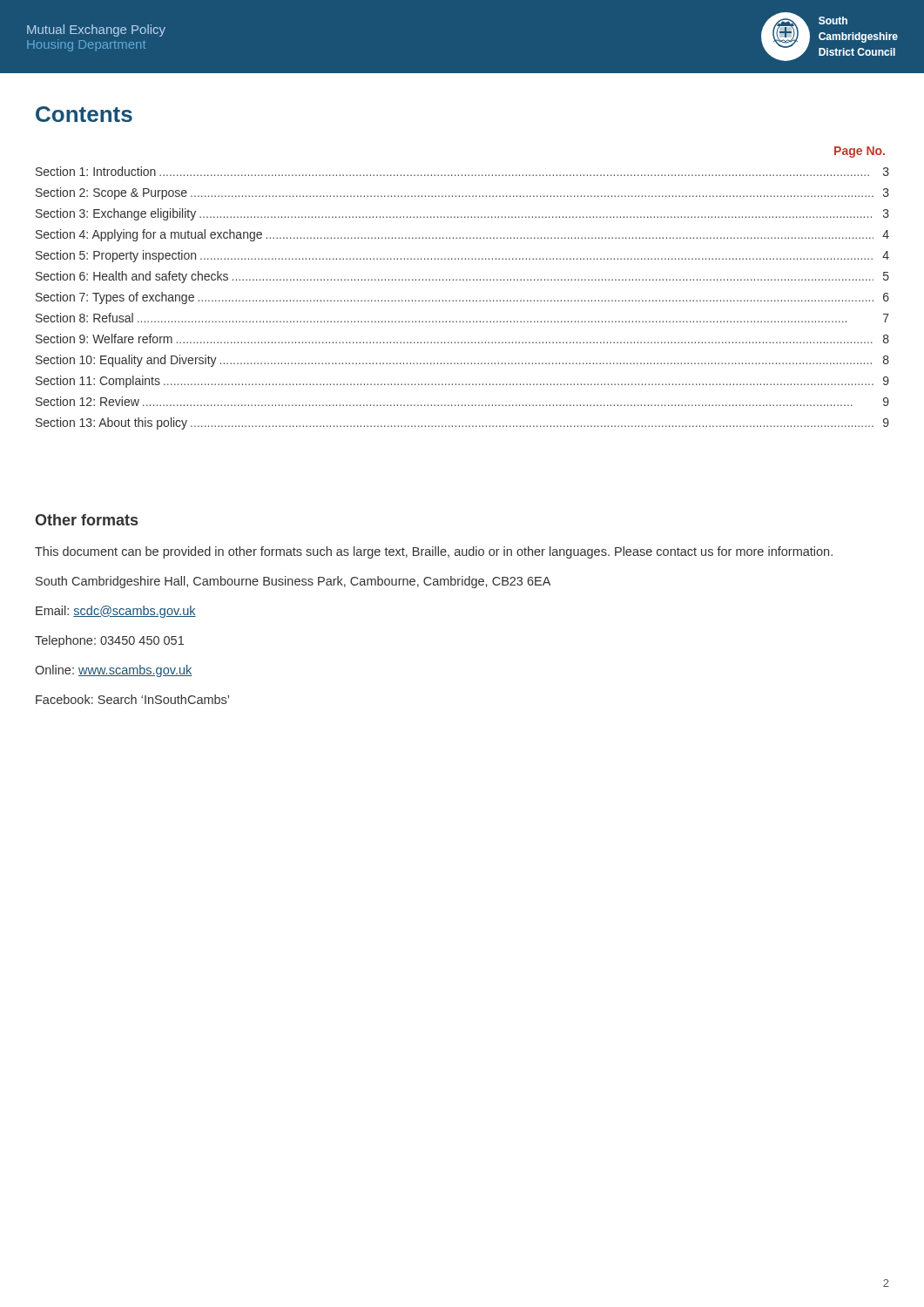924x1307 pixels.
Task: Click on the text block starting "Facebook: Search ‘InSouthCambs’"
Action: point(132,699)
